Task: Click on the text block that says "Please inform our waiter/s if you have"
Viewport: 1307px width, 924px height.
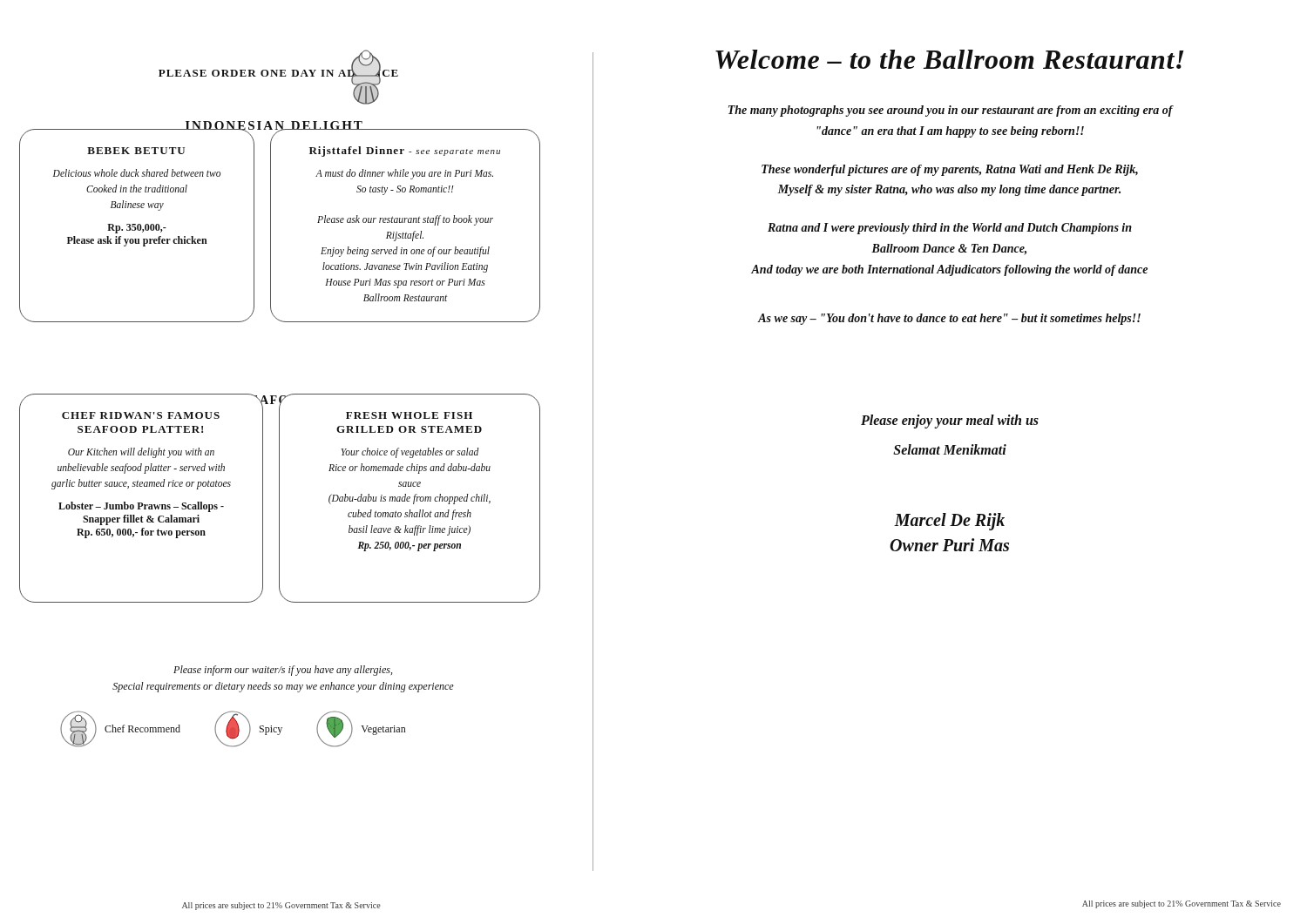Action: pyautogui.click(x=283, y=678)
